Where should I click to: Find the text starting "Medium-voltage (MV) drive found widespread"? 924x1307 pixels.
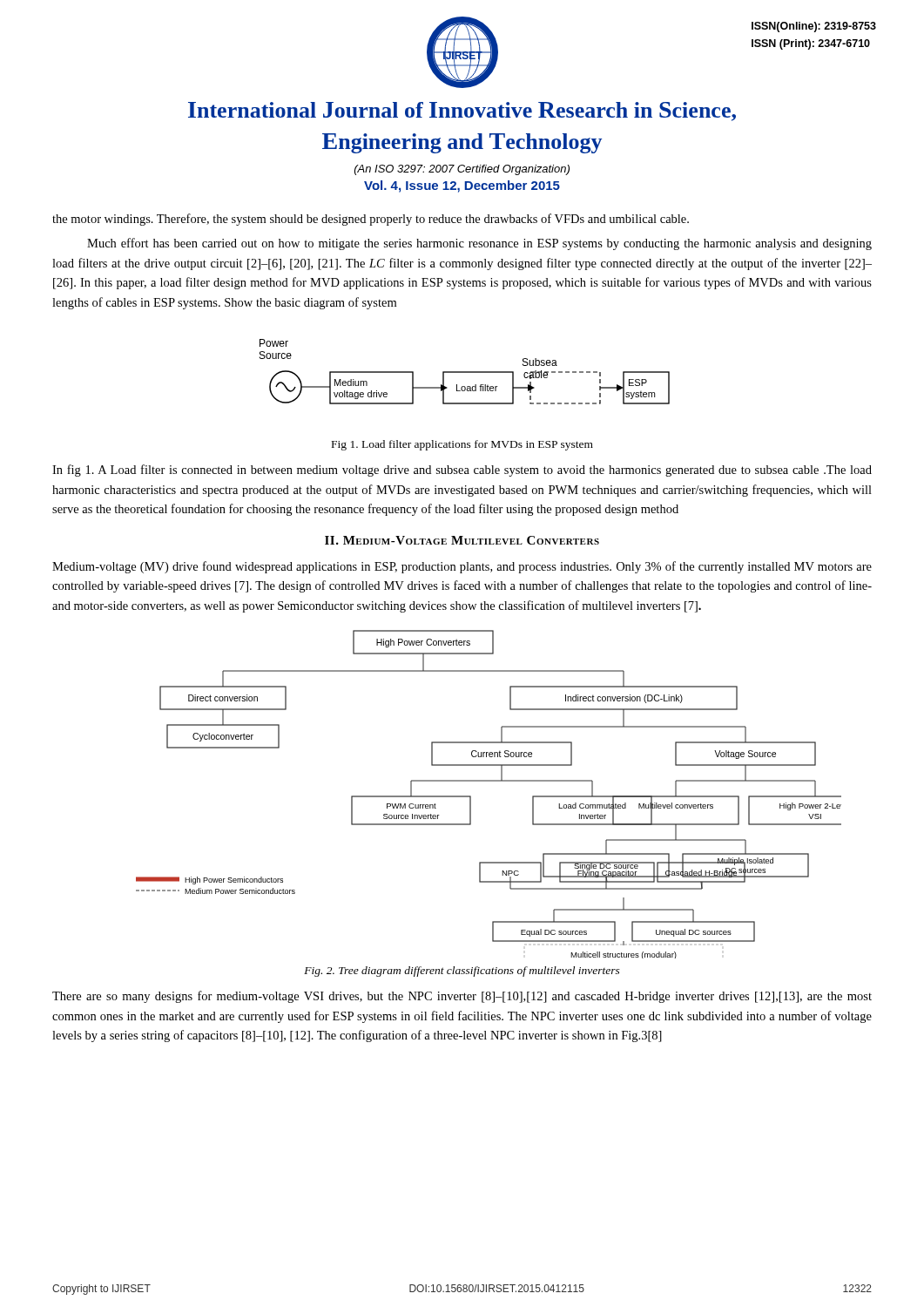462,586
